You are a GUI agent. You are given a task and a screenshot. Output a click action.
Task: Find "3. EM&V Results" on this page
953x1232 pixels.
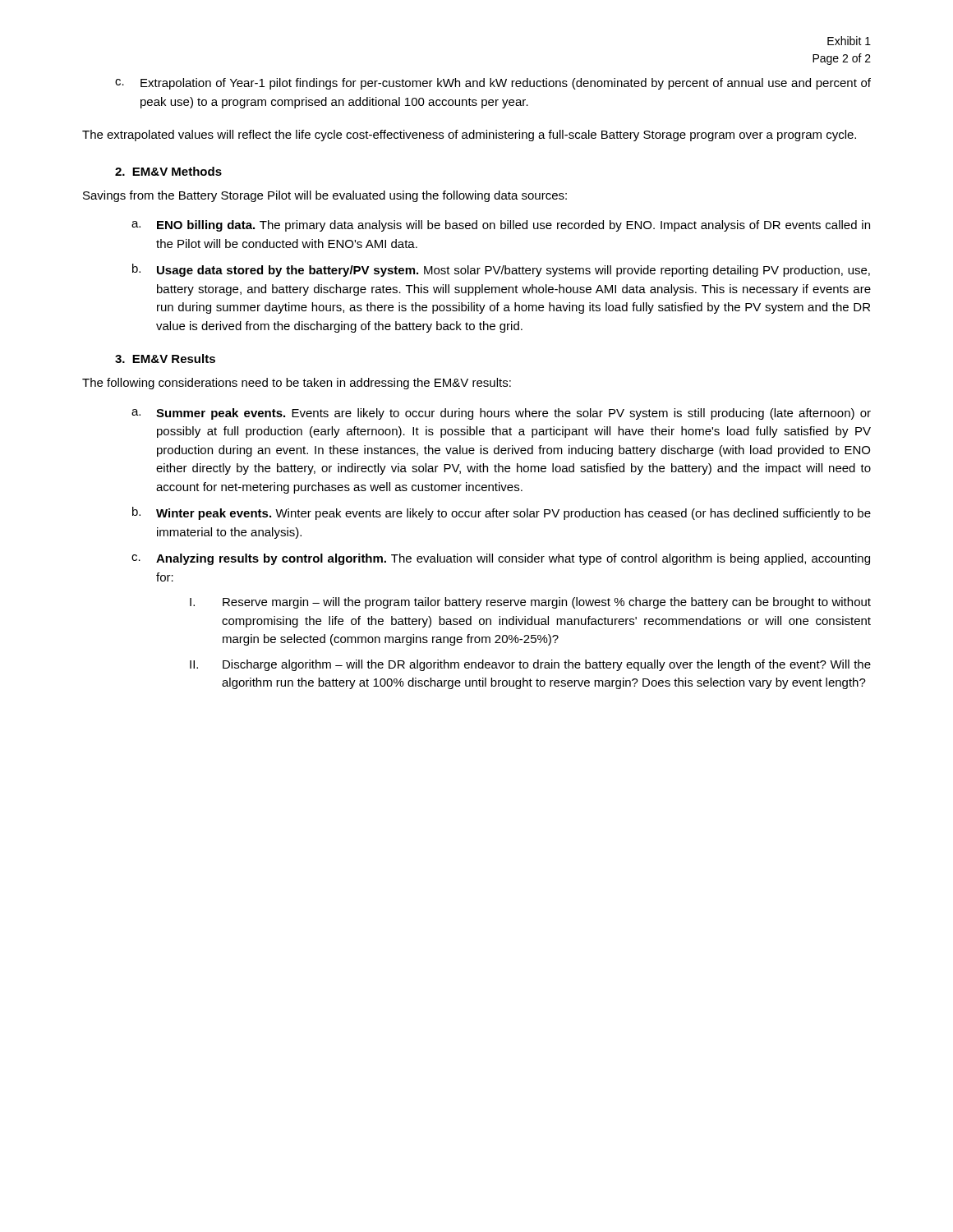165,359
